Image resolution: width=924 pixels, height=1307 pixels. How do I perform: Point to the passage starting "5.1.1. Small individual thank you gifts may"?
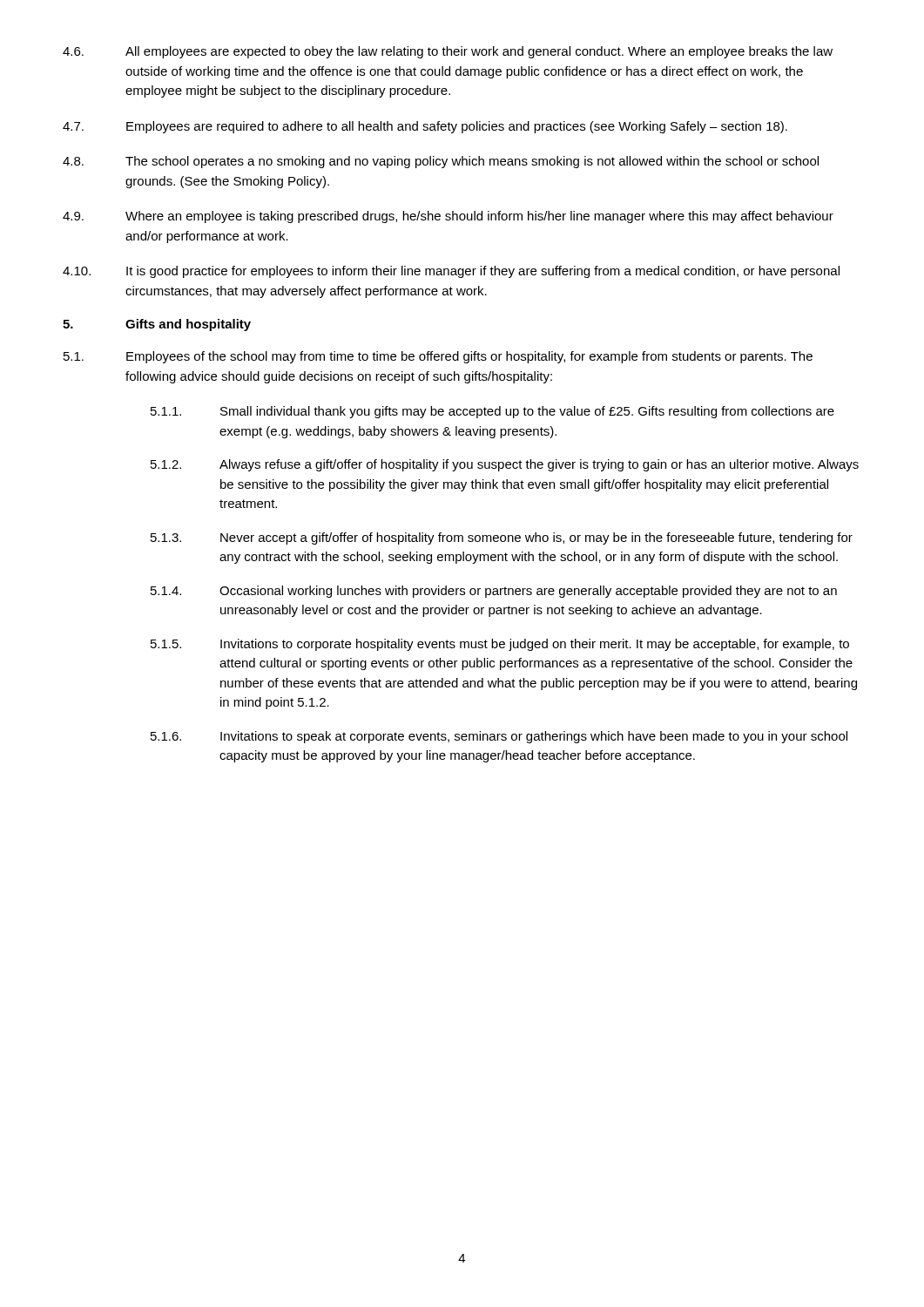(506, 421)
